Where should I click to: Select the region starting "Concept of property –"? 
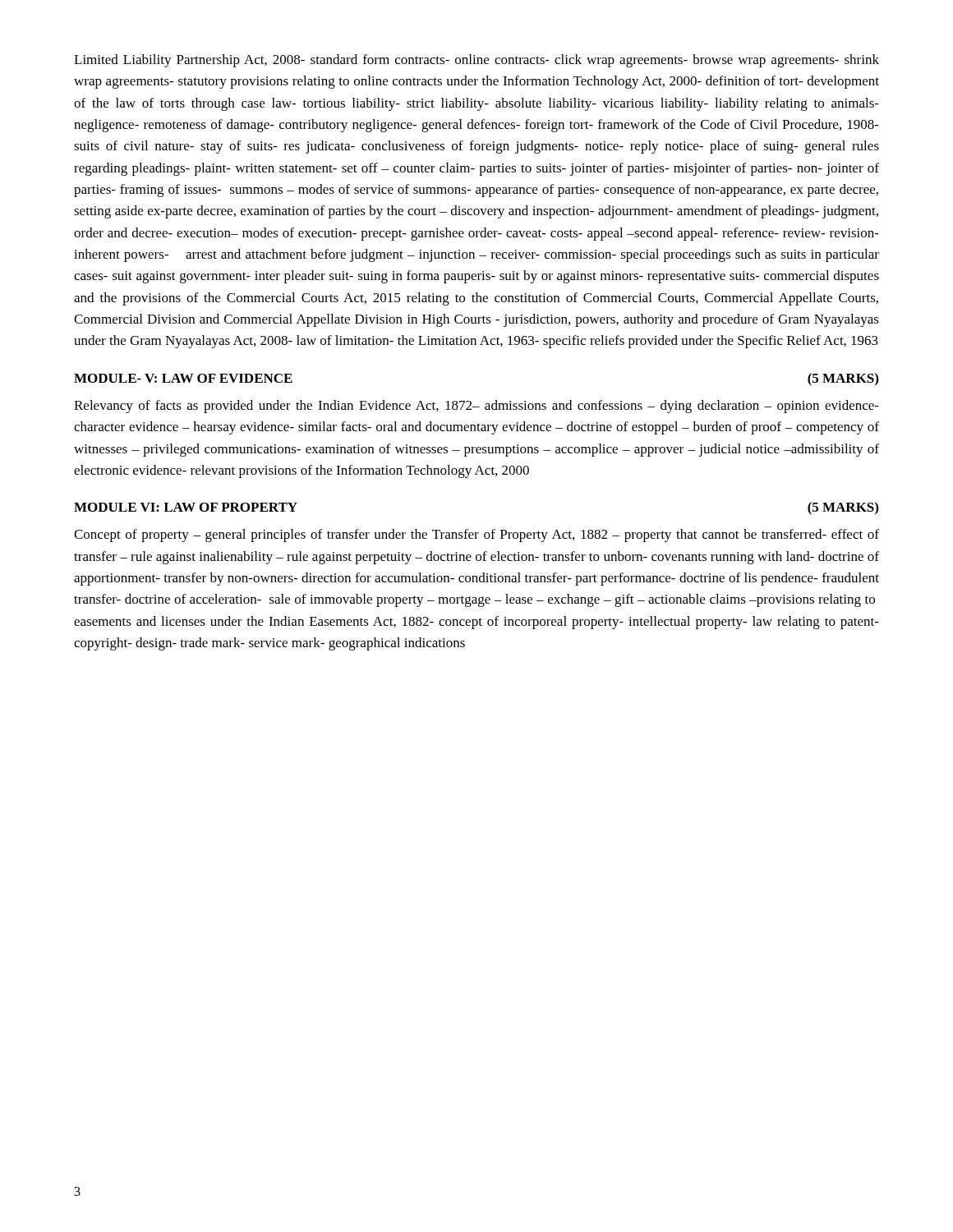(476, 589)
